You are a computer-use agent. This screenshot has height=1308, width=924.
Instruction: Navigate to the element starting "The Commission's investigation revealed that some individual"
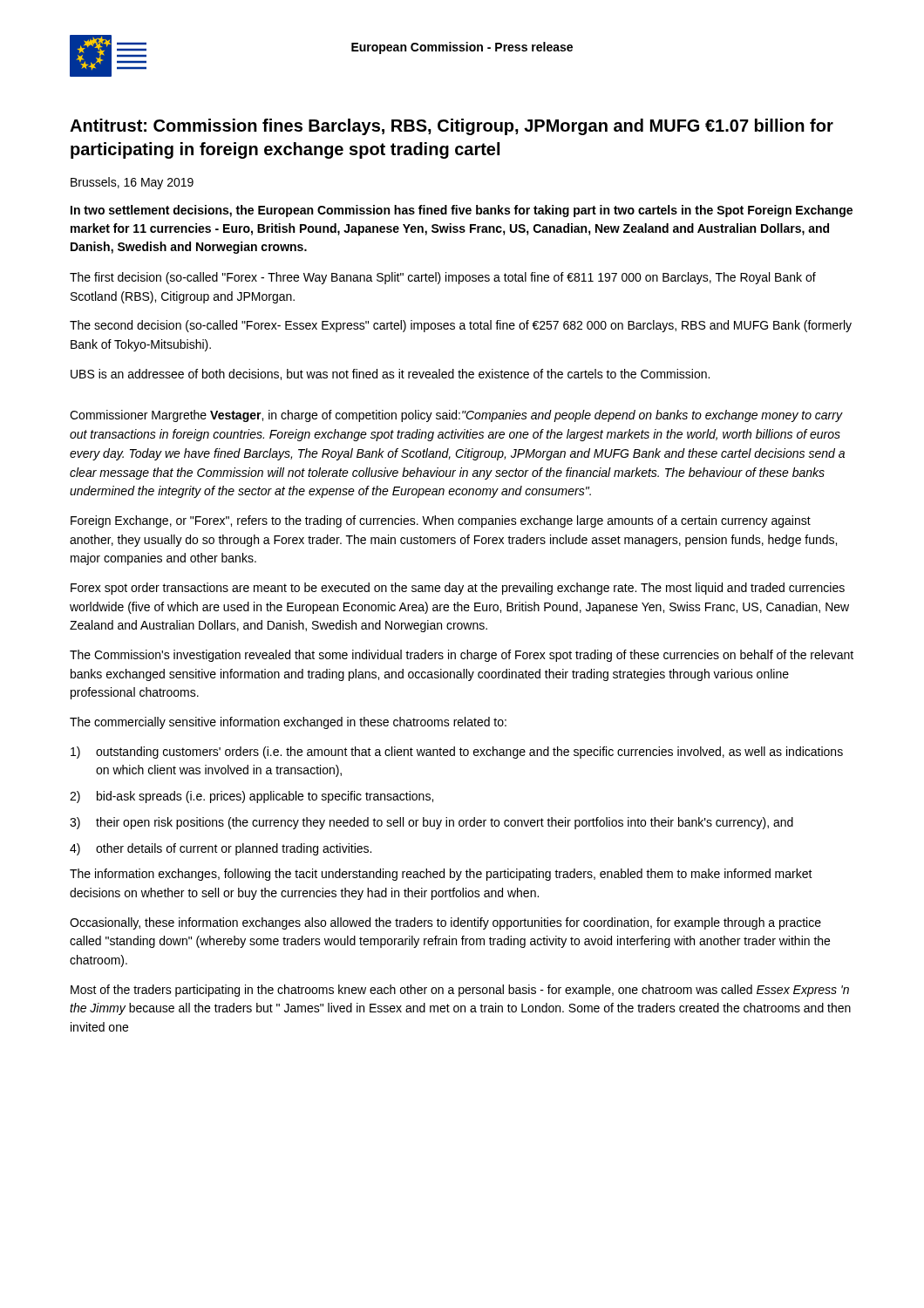pos(462,674)
